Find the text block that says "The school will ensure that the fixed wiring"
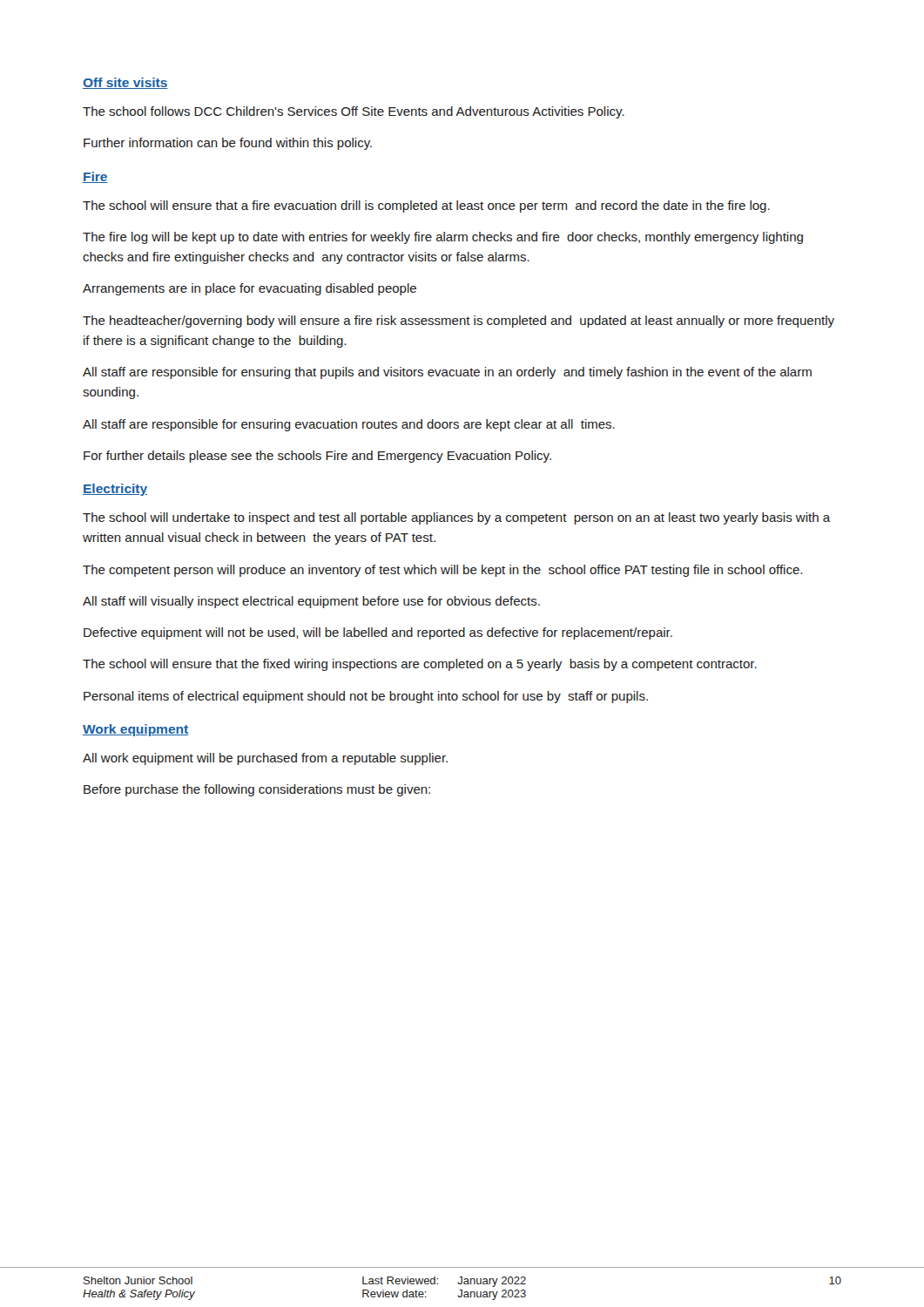 coord(420,664)
